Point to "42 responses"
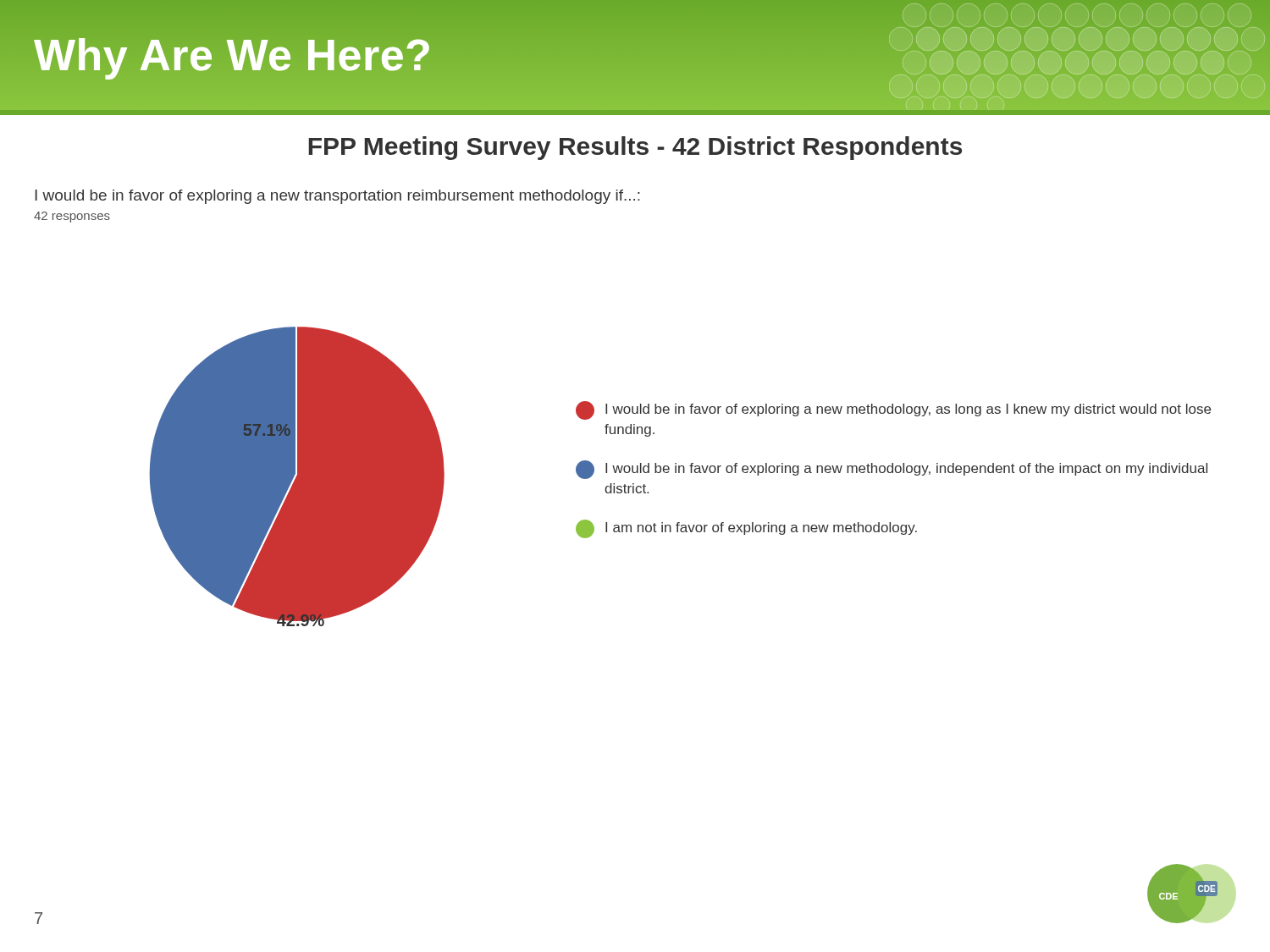The image size is (1270, 952). (x=72, y=215)
